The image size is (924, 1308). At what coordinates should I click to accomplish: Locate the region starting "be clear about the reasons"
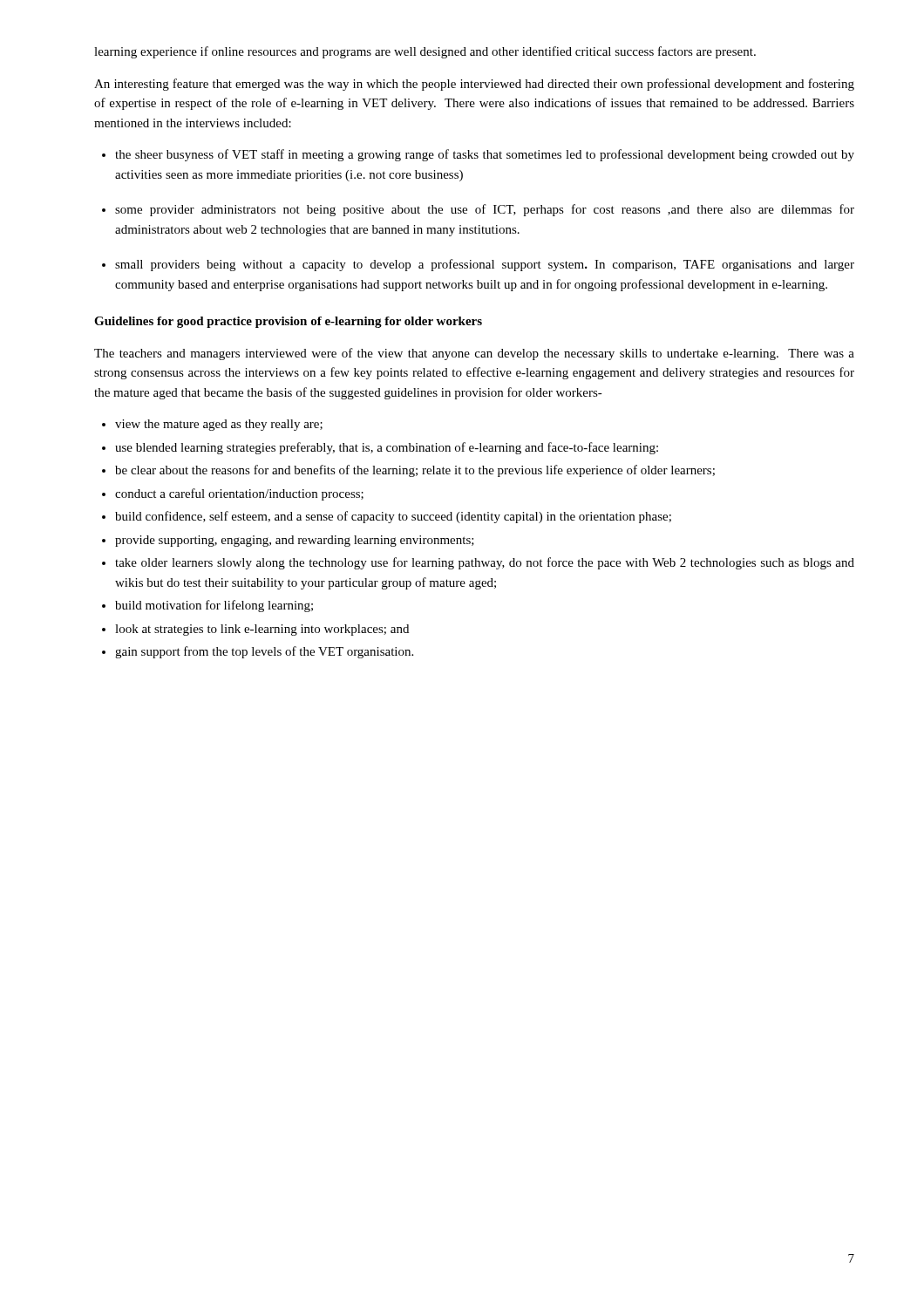pyautogui.click(x=474, y=470)
